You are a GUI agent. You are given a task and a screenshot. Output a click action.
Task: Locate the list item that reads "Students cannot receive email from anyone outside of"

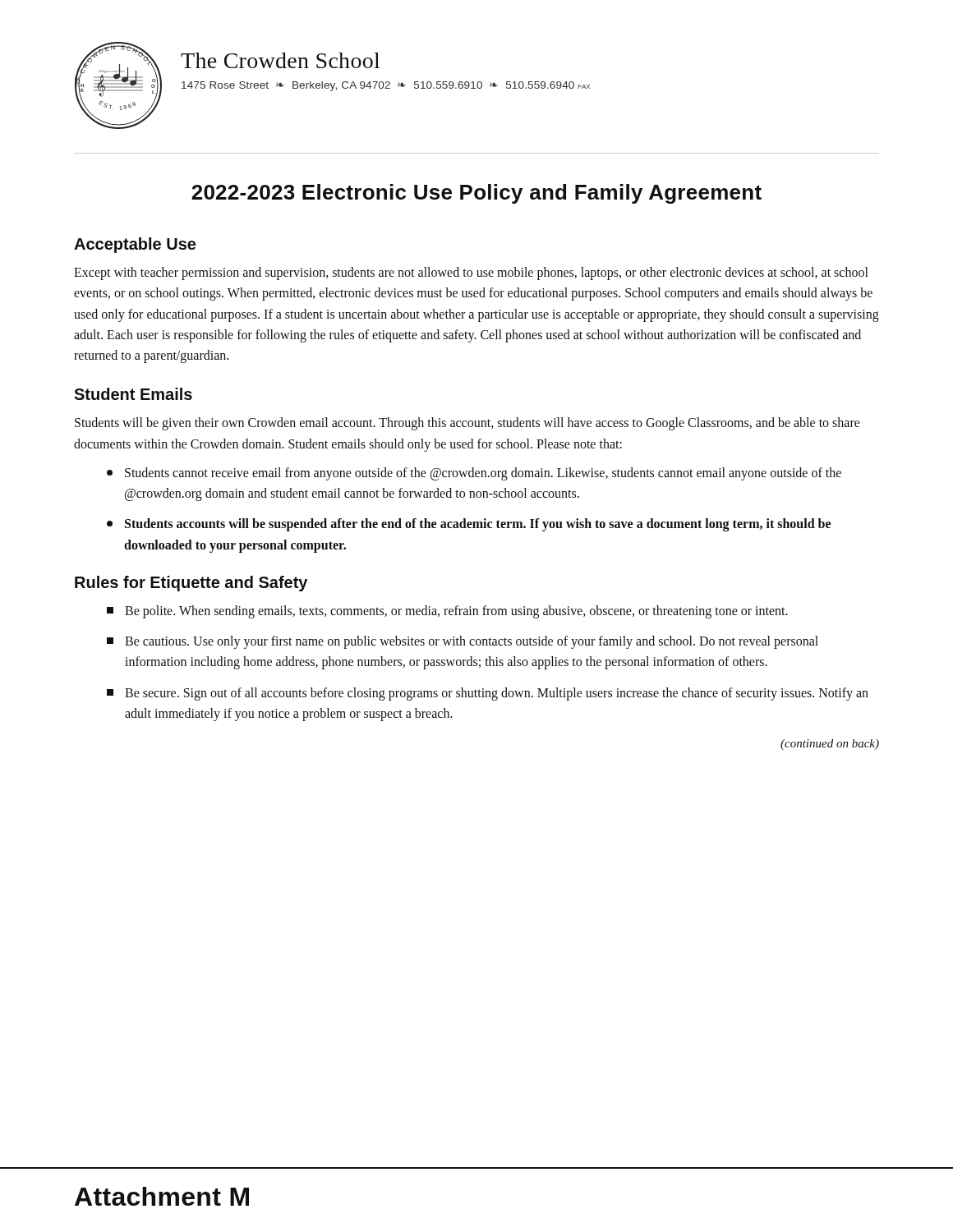click(493, 483)
